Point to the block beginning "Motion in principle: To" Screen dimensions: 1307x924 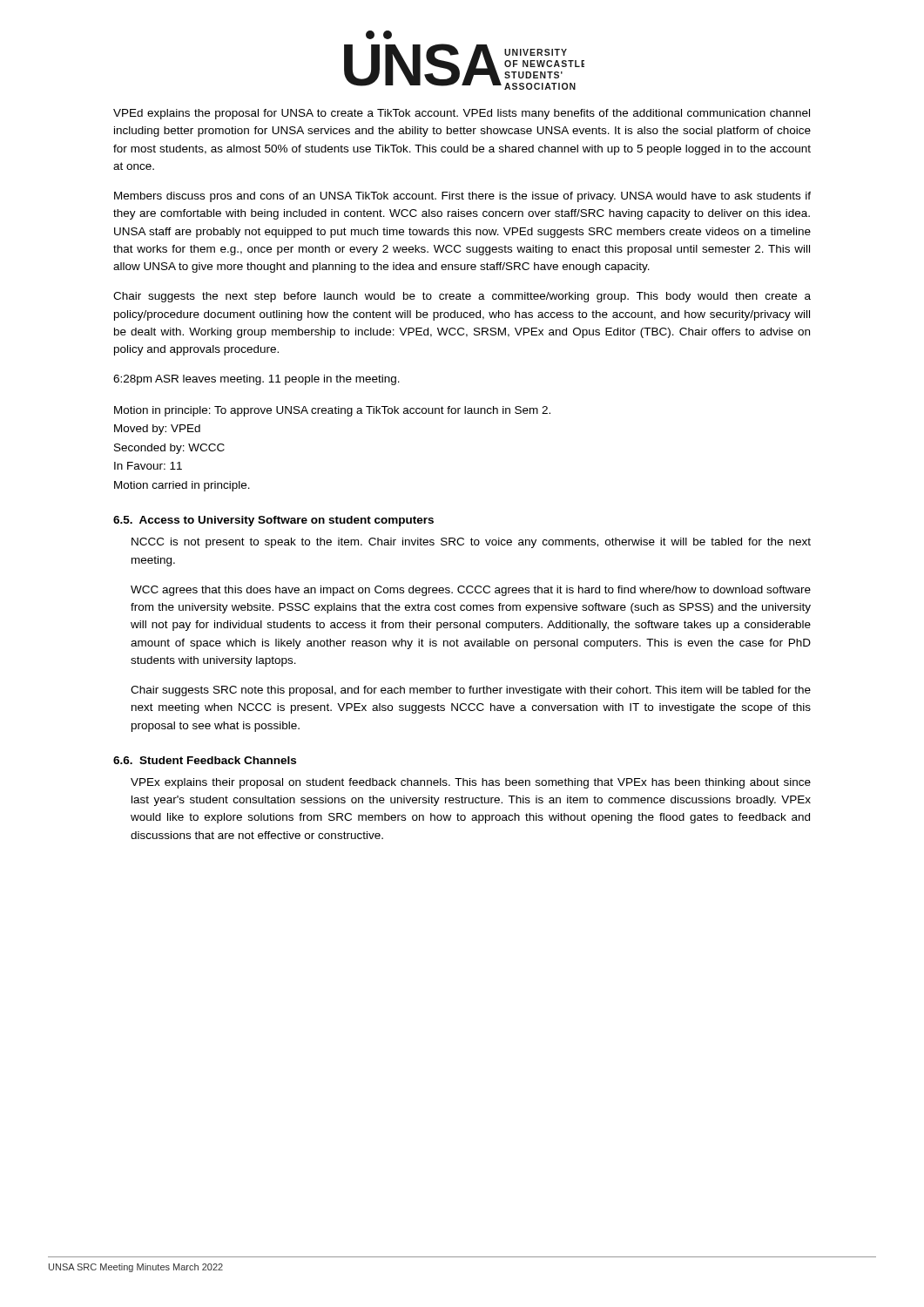click(x=332, y=411)
